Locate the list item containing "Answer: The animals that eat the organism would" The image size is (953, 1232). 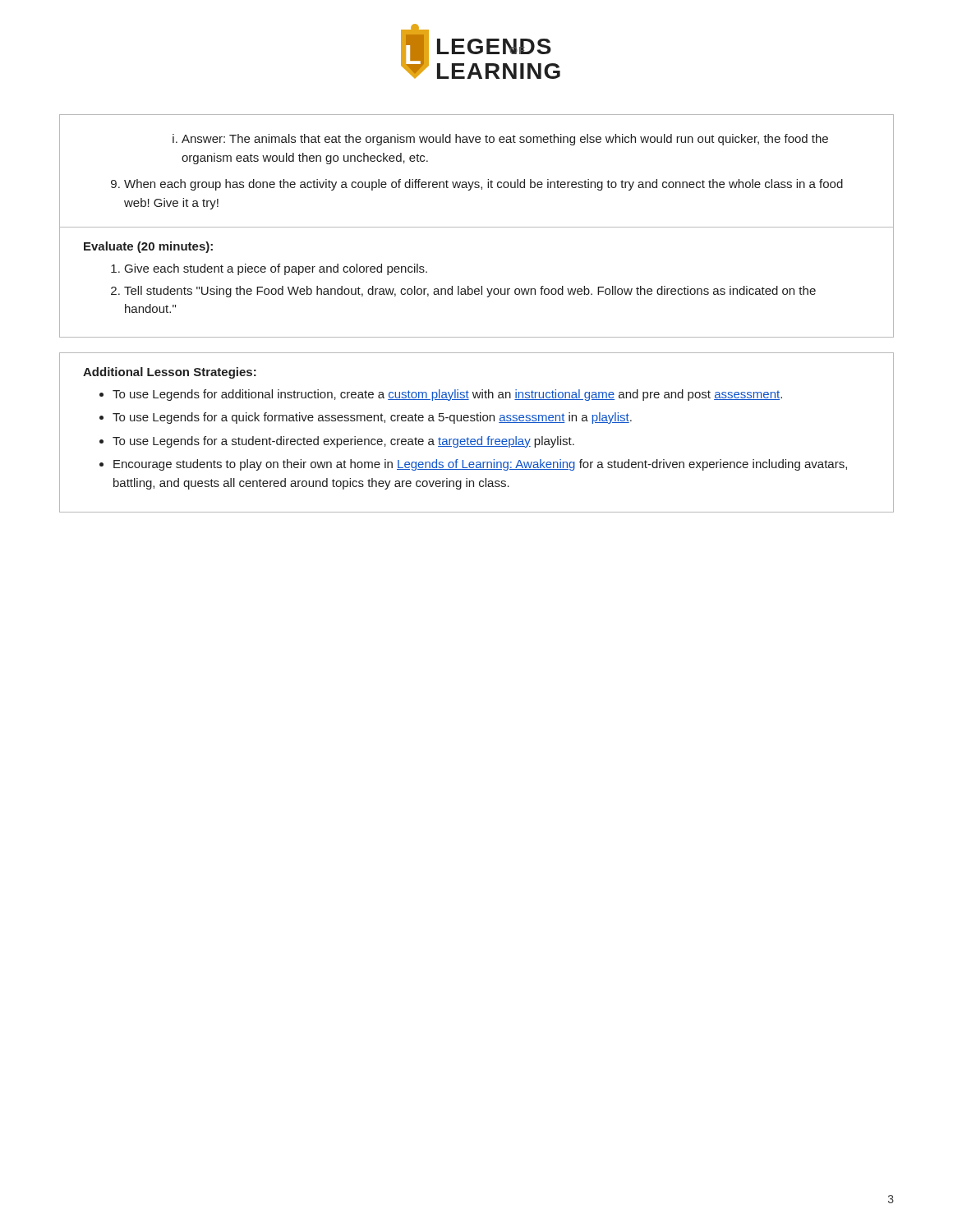click(x=476, y=148)
